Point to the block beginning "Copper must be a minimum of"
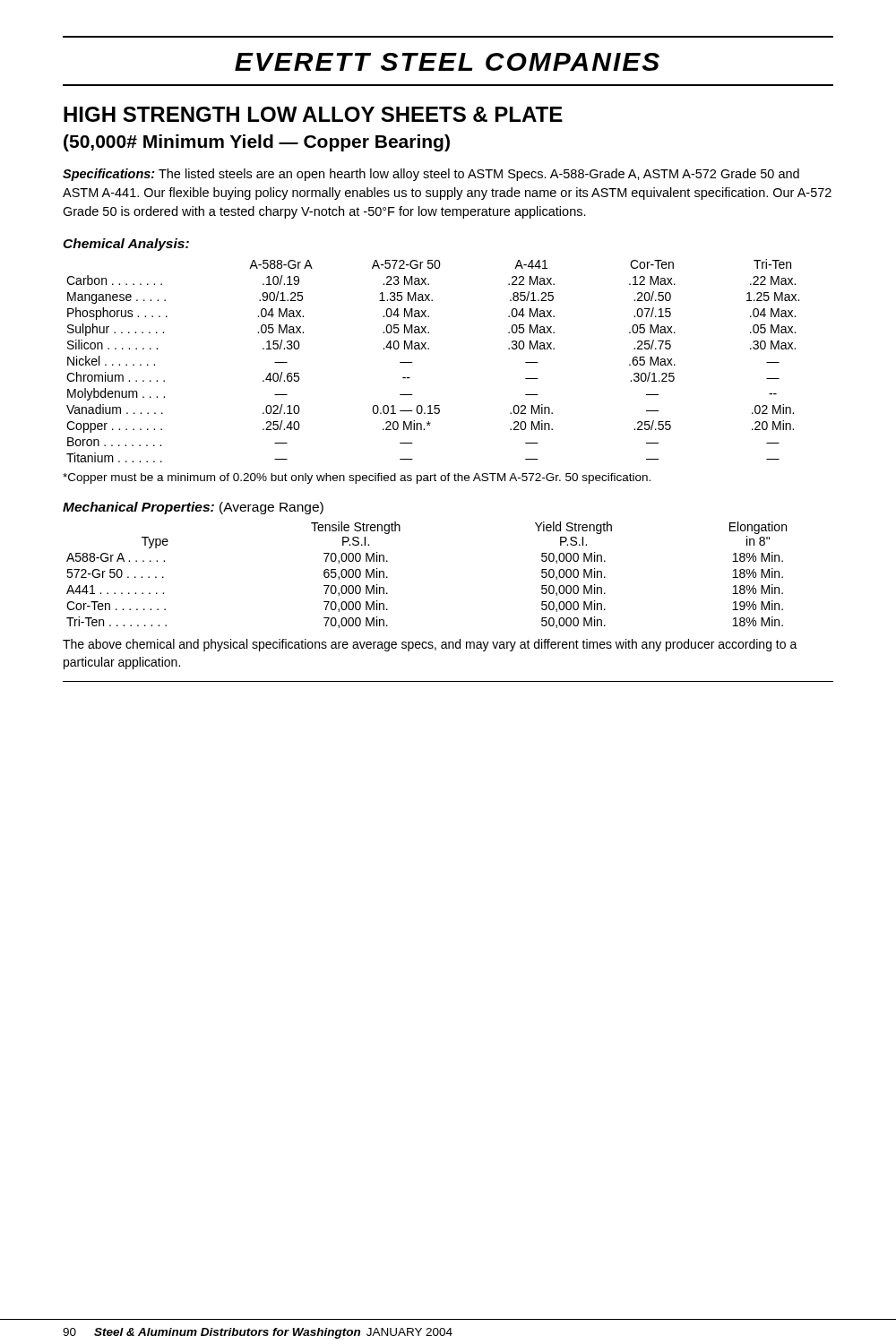The width and height of the screenshot is (896, 1344). [x=357, y=477]
